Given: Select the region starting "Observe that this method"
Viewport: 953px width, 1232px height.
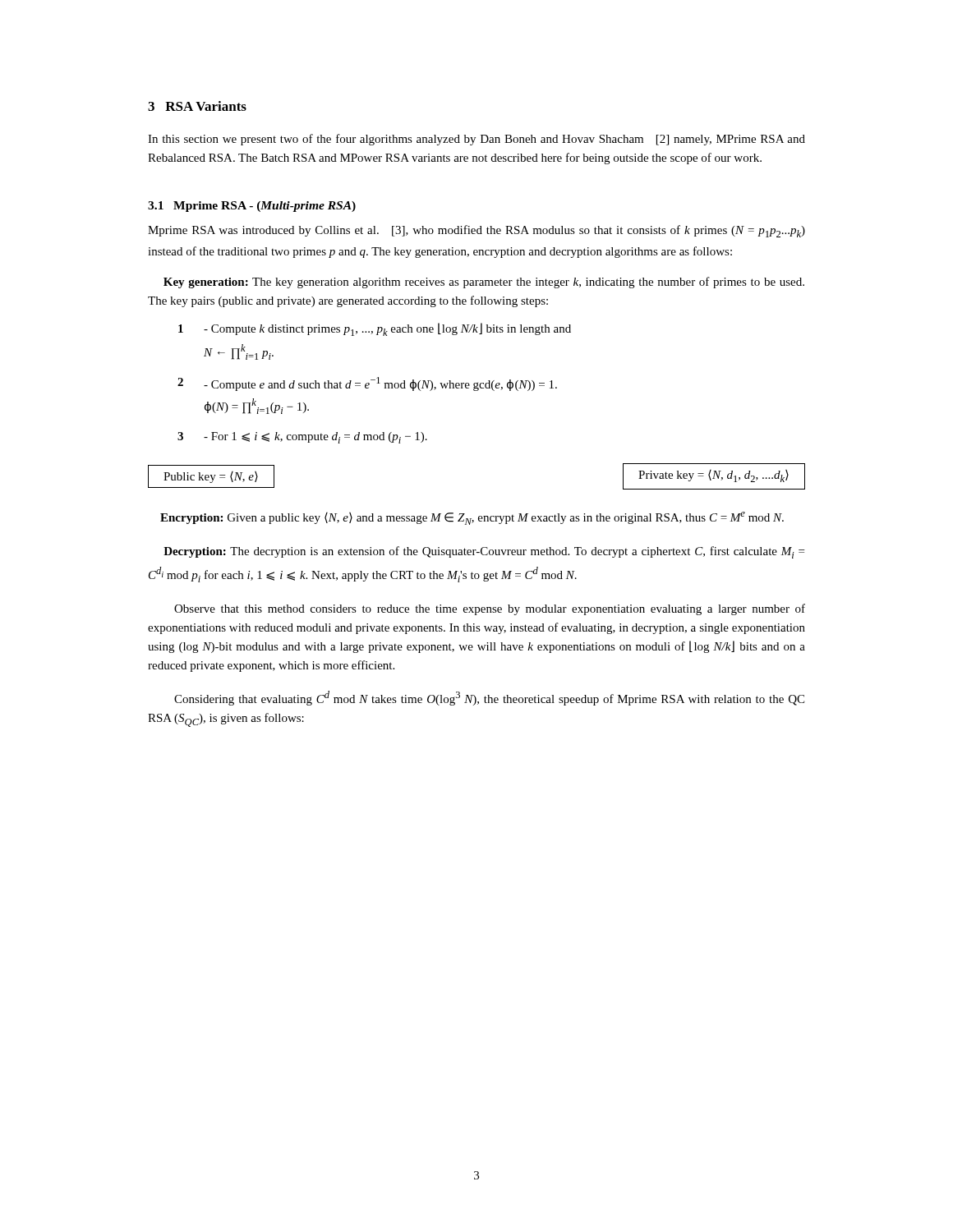Looking at the screenshot, I should 476,637.
